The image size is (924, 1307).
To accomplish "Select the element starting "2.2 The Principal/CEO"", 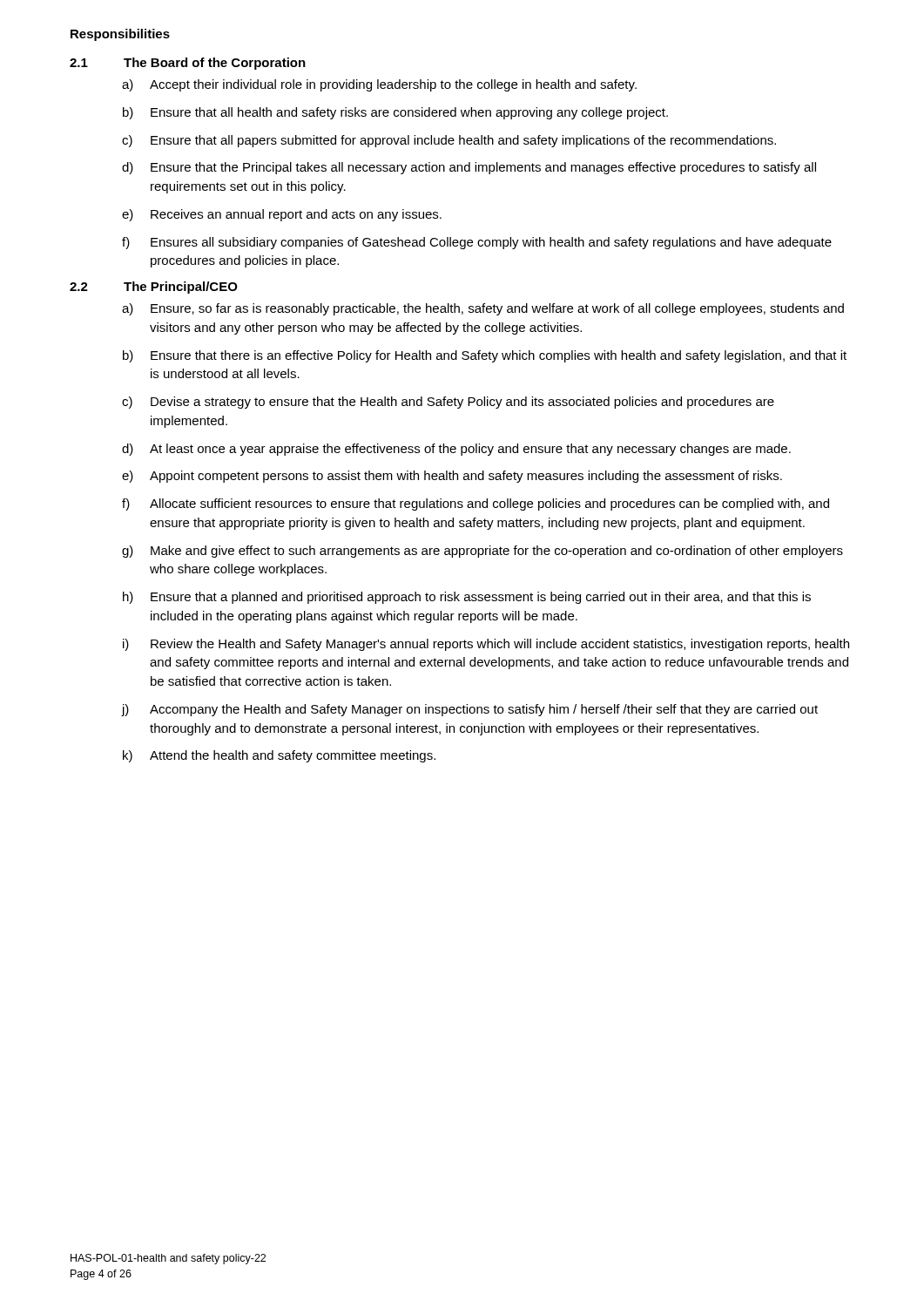I will point(154,286).
